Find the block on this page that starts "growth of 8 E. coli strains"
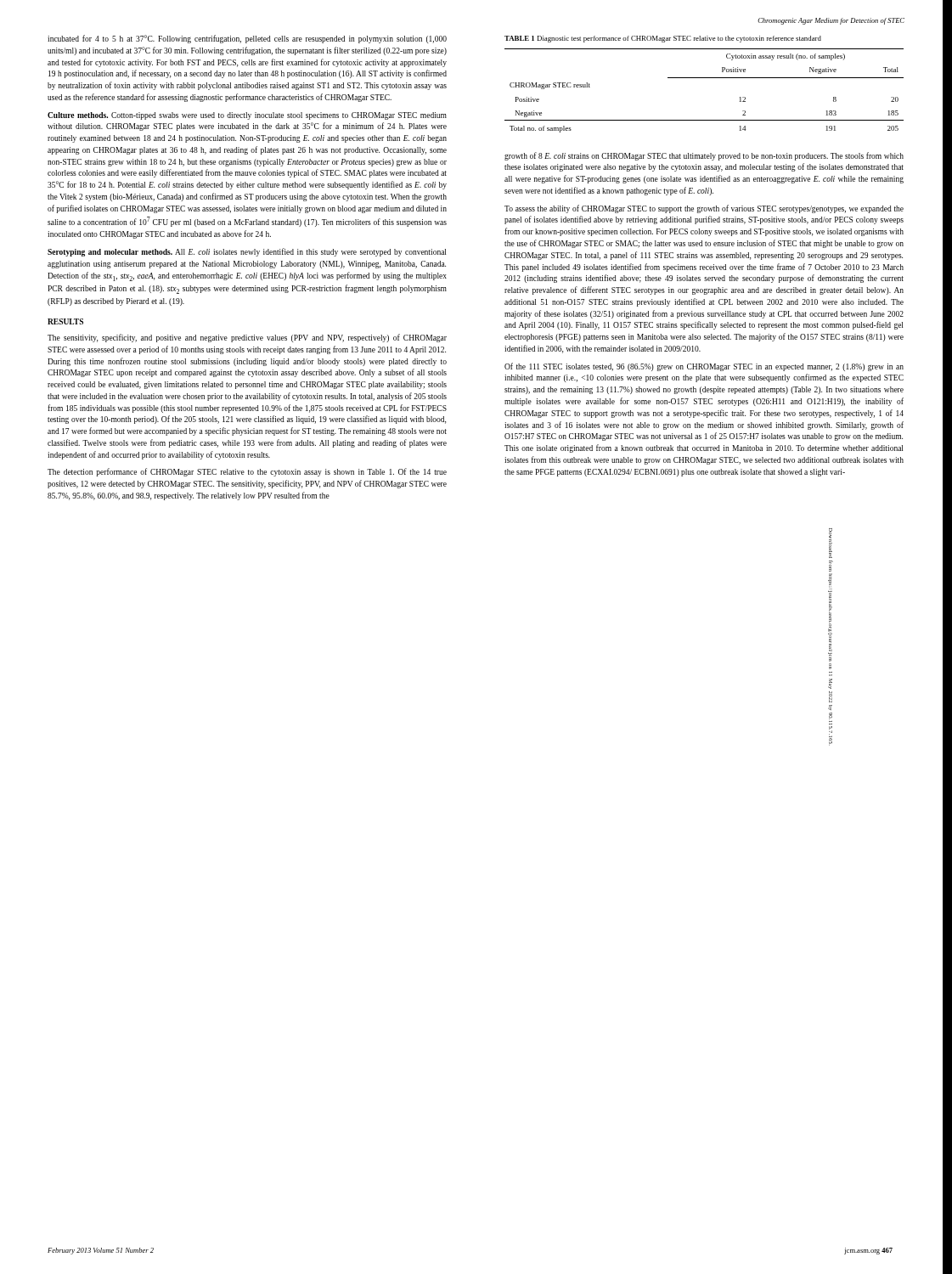 tap(704, 174)
